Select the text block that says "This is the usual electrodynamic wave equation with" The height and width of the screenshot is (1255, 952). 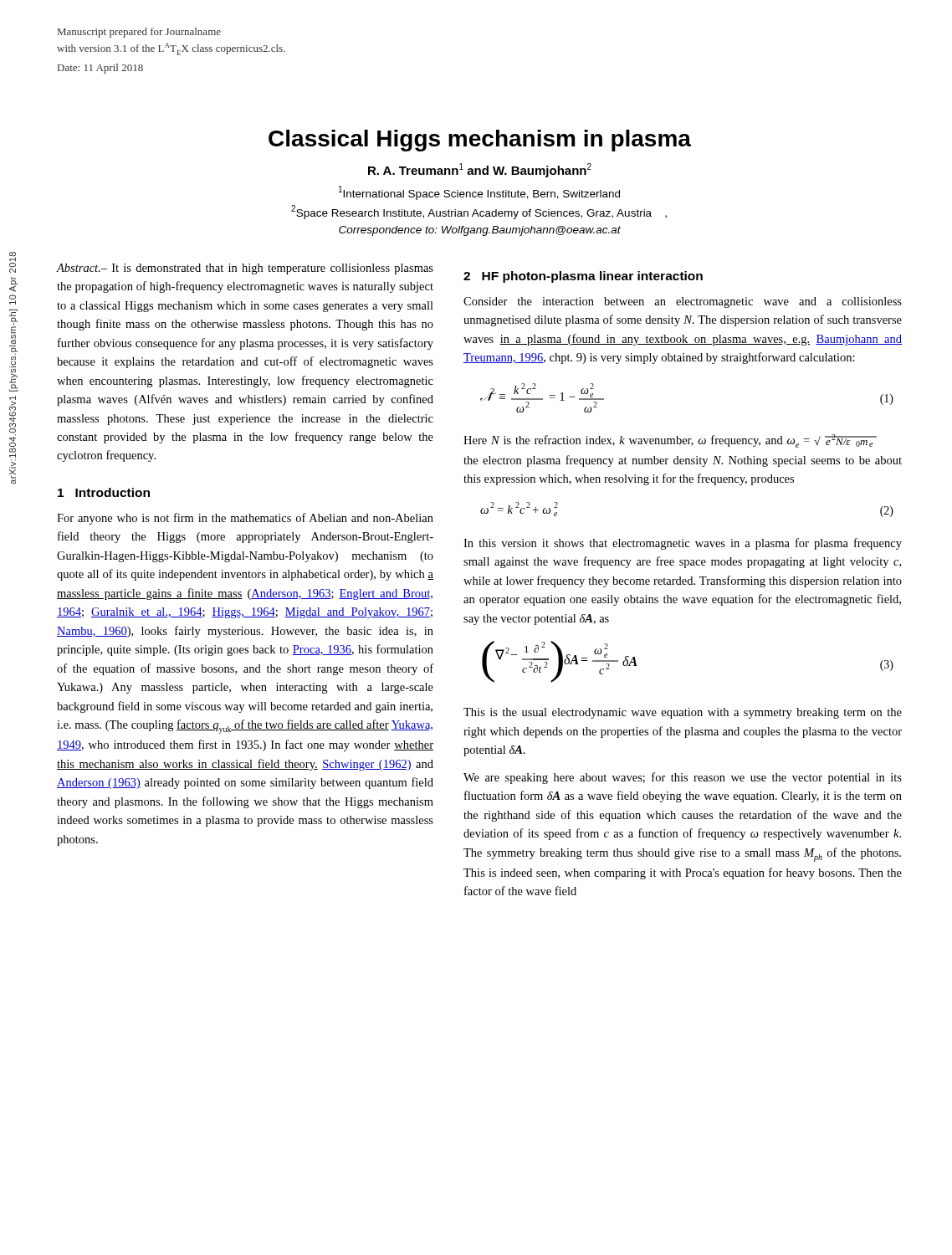[683, 731]
